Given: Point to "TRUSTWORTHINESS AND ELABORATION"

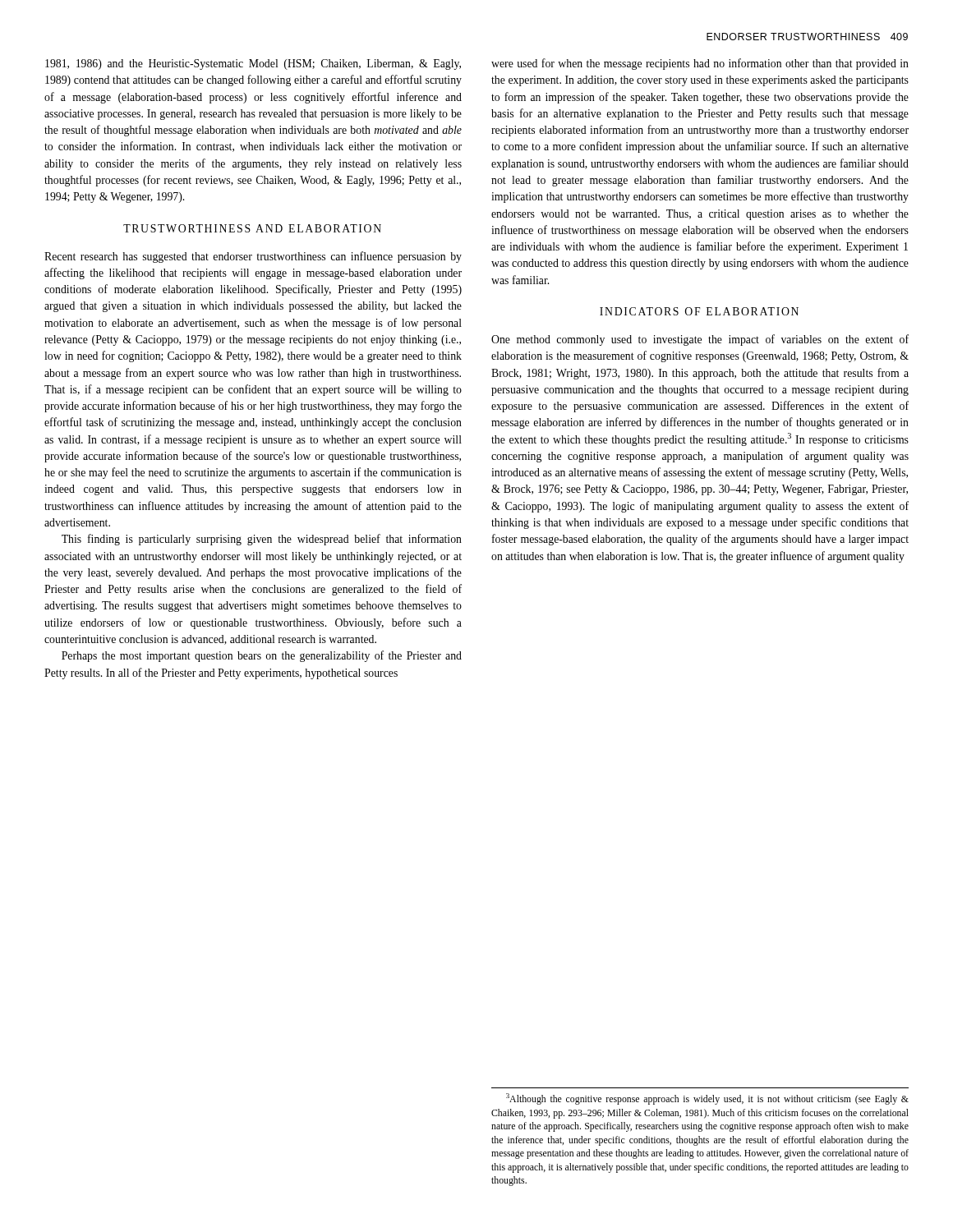Looking at the screenshot, I should tap(253, 228).
